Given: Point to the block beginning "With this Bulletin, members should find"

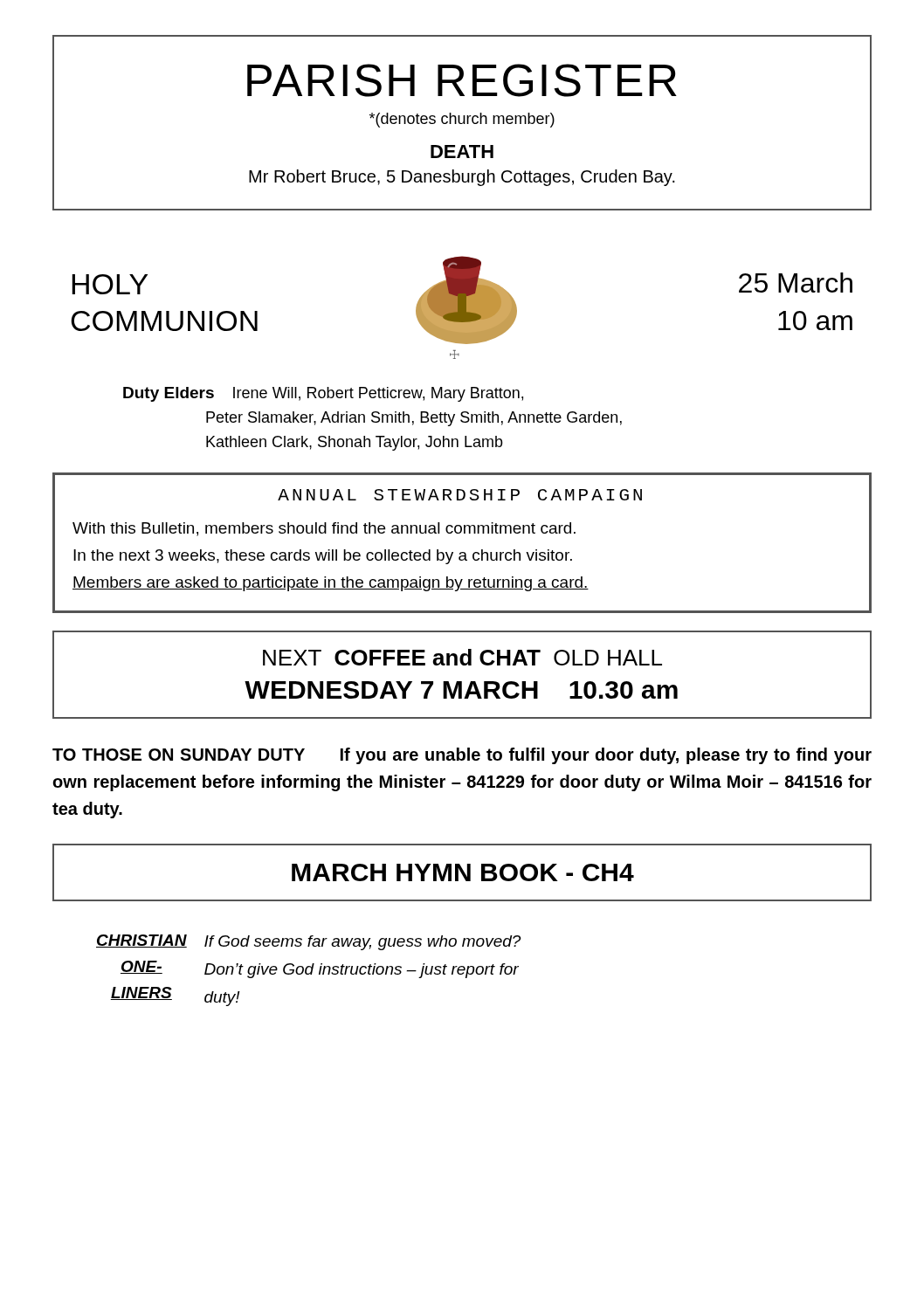Looking at the screenshot, I should [330, 555].
